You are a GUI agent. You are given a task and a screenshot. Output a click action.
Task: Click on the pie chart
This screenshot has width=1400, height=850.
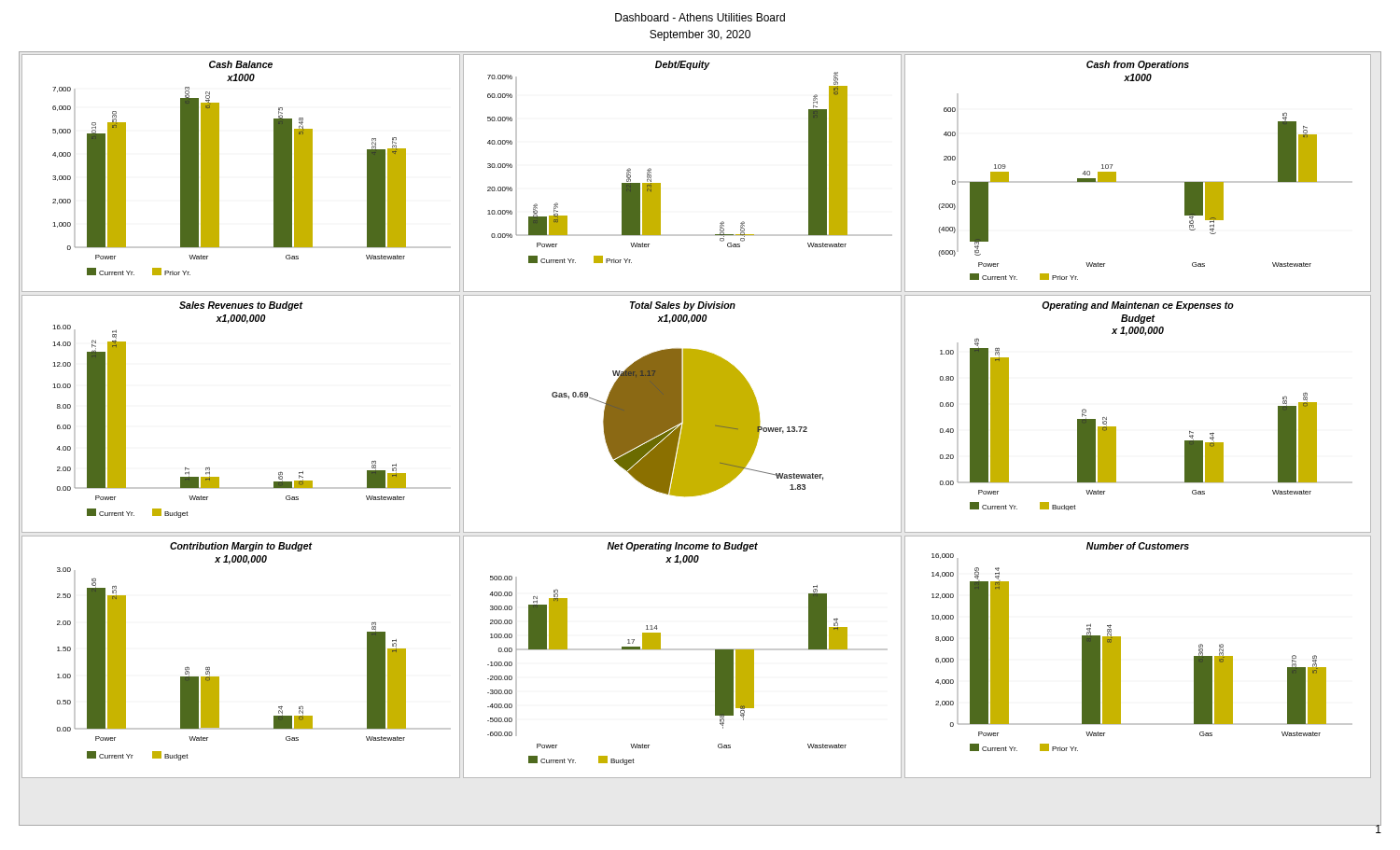[682, 414]
